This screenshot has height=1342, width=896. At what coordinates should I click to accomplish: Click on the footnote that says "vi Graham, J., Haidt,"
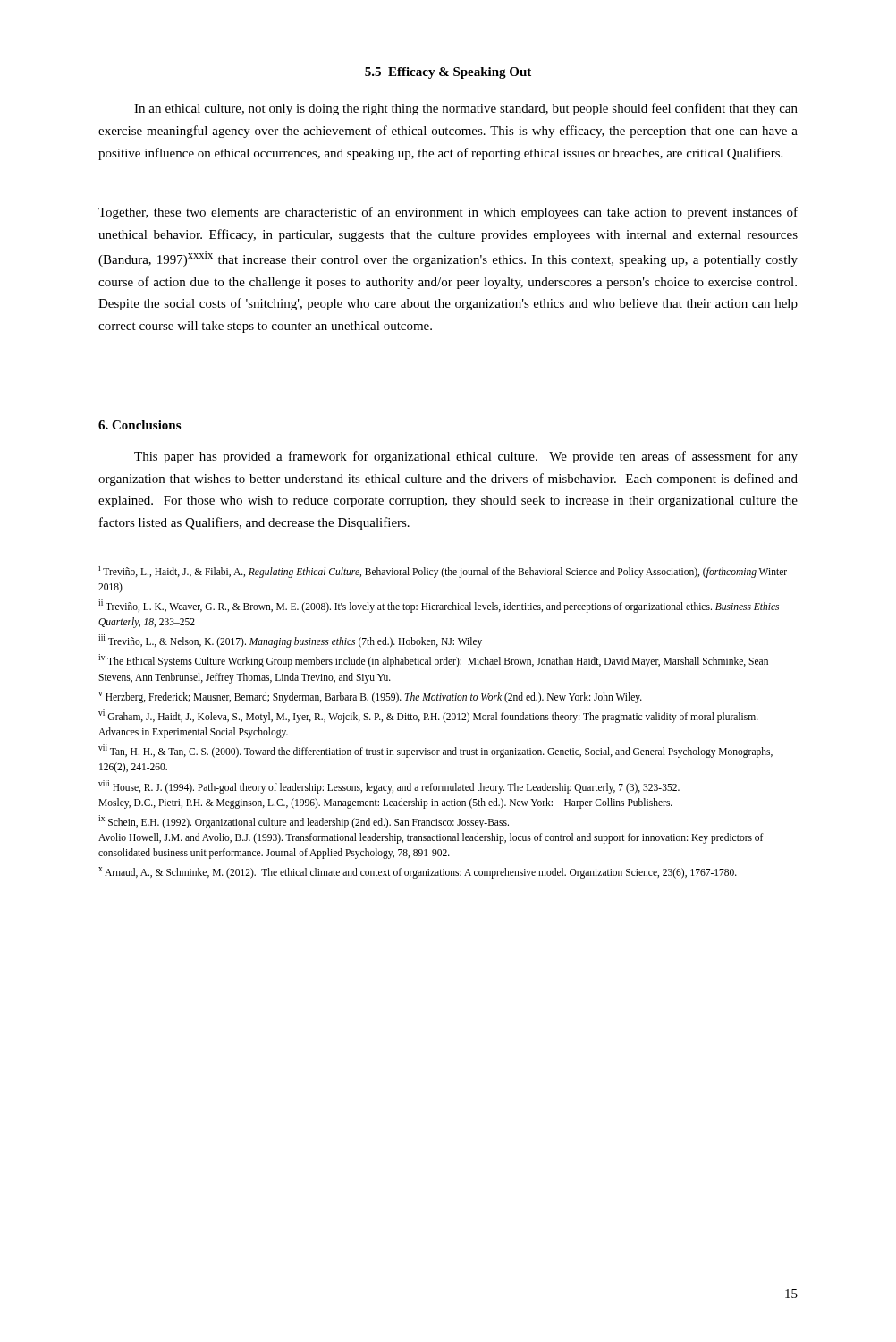pyautogui.click(x=428, y=722)
